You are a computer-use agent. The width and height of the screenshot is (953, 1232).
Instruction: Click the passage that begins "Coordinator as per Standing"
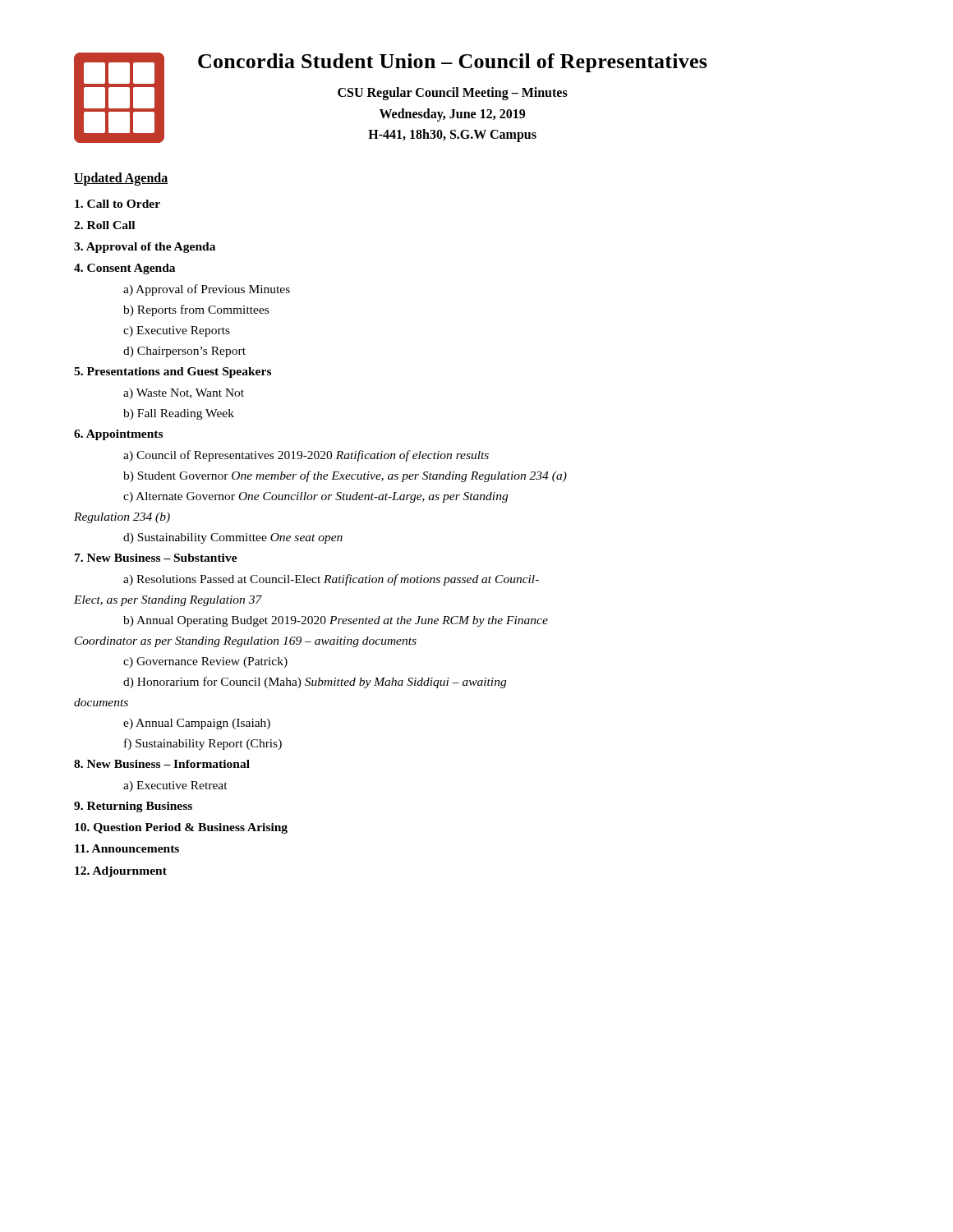click(245, 641)
